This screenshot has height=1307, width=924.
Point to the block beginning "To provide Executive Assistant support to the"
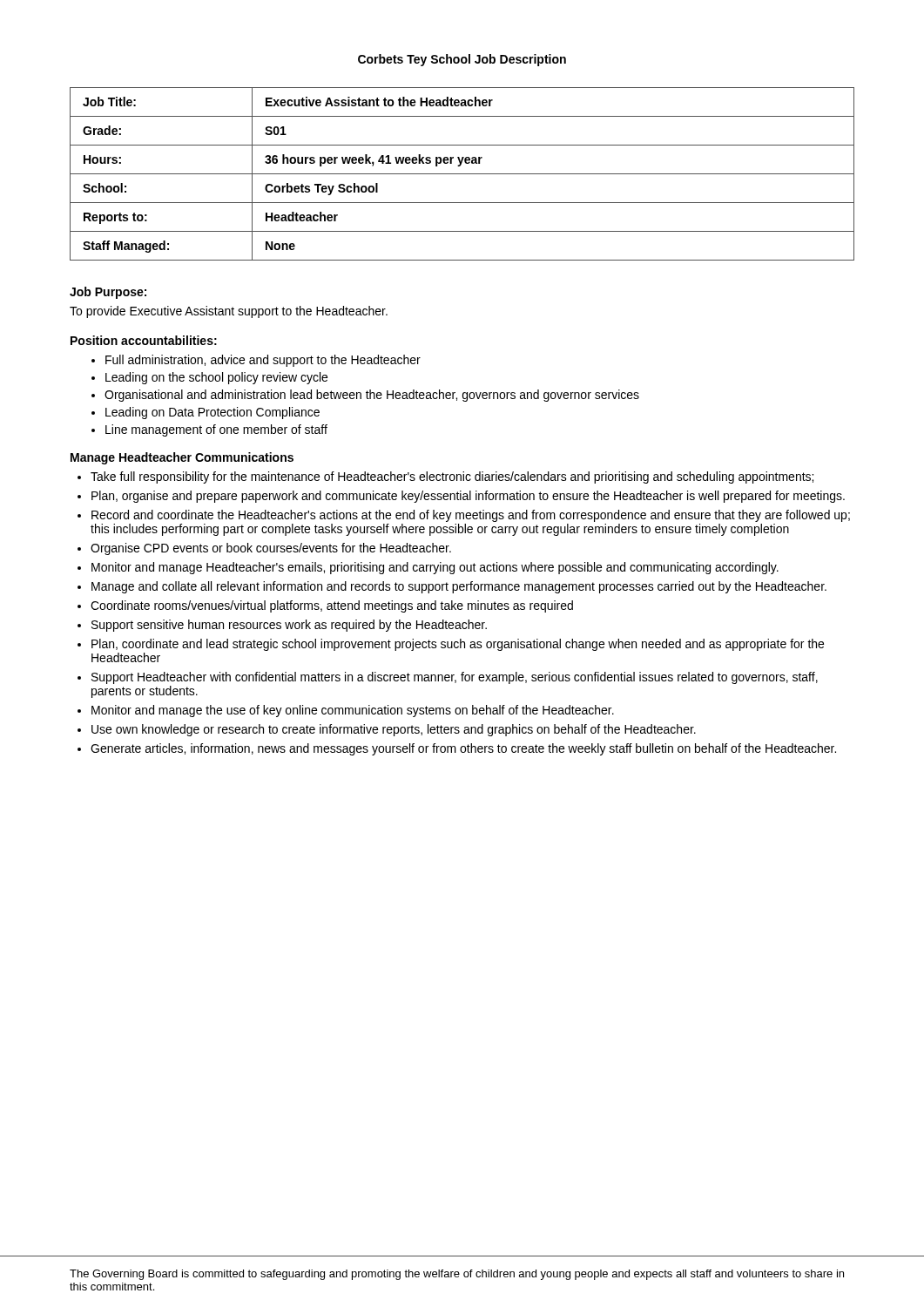click(x=229, y=311)
